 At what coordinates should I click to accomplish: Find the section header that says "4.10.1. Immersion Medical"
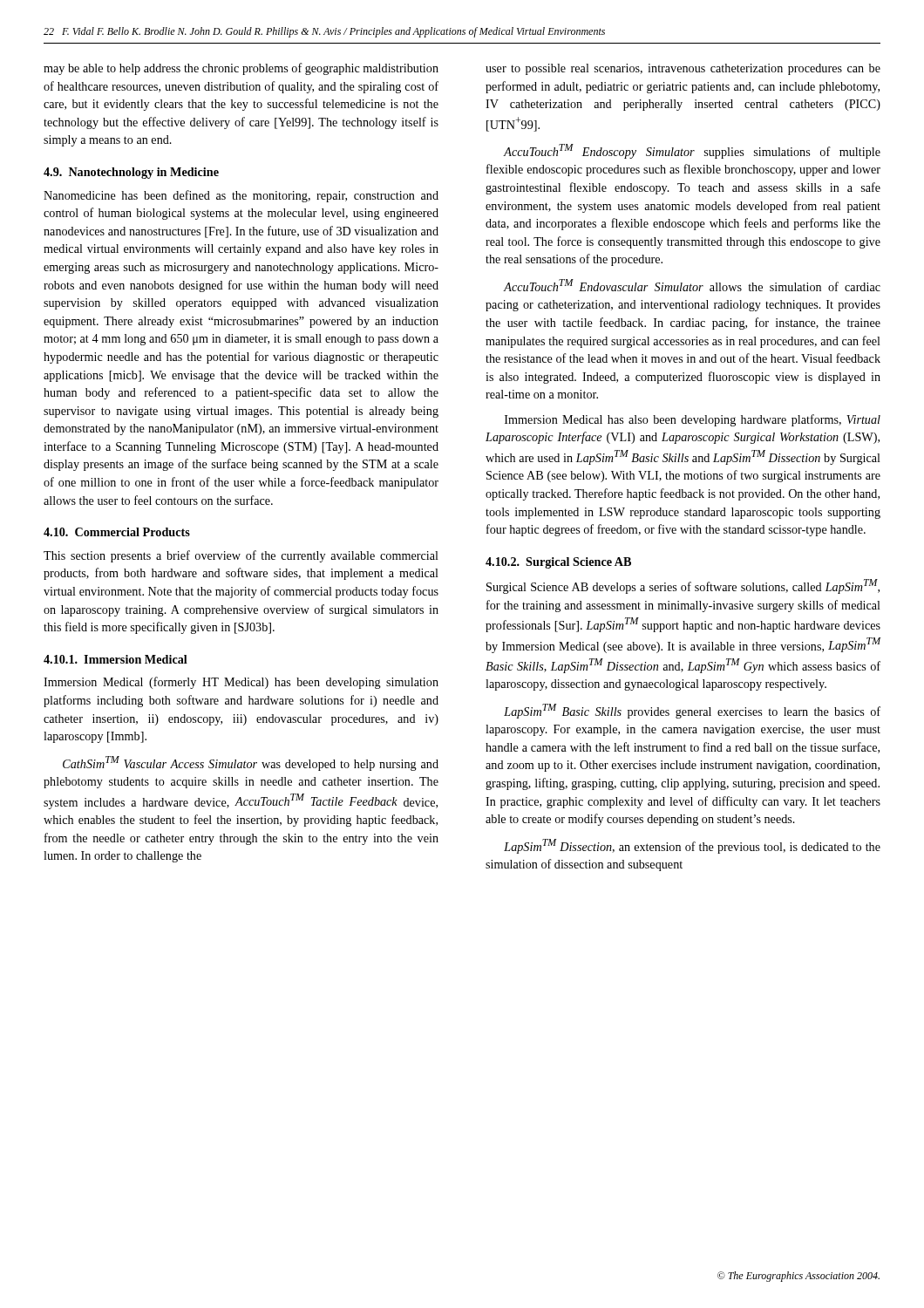[115, 659]
